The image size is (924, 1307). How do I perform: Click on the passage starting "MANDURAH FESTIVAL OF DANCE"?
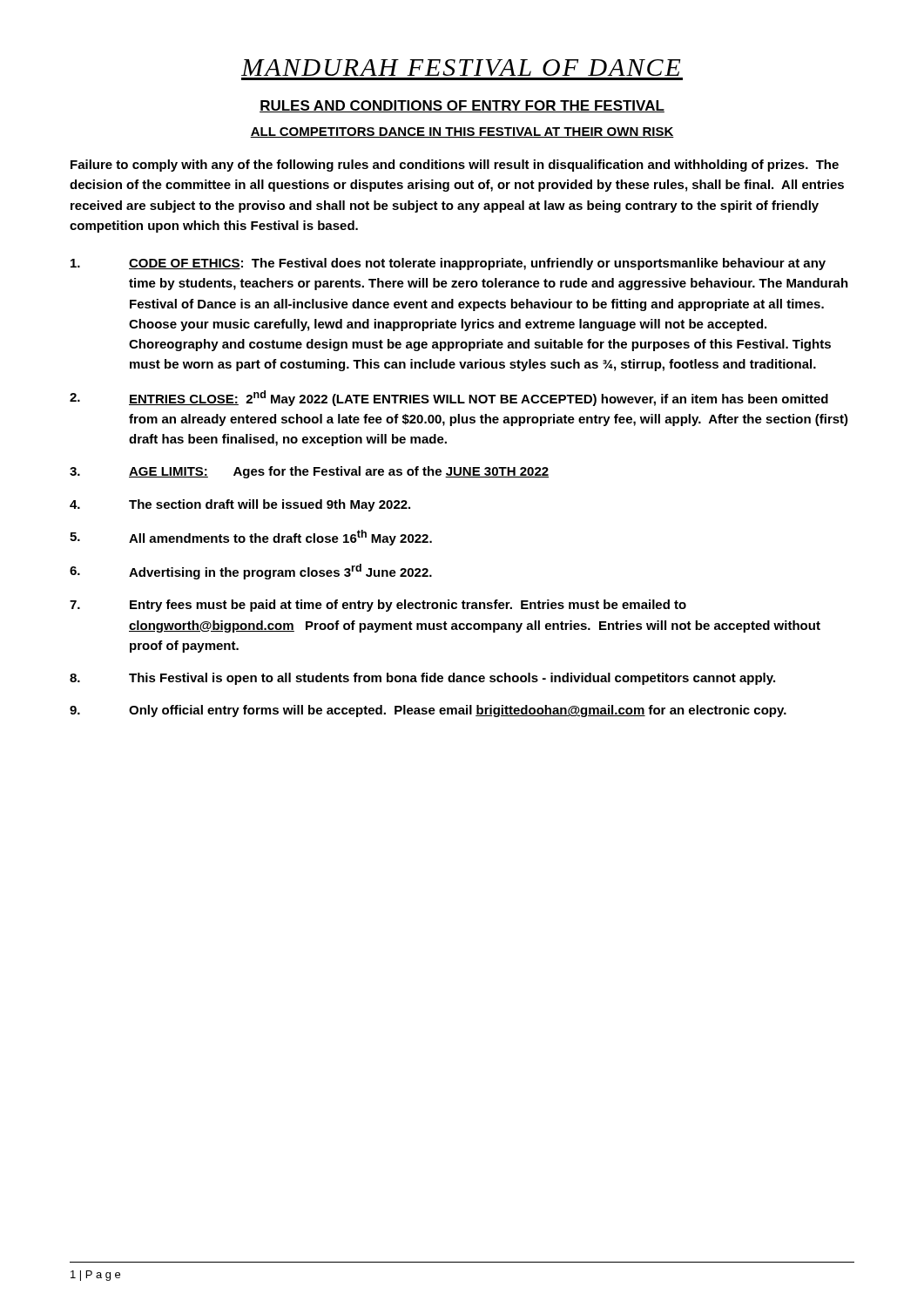[462, 67]
